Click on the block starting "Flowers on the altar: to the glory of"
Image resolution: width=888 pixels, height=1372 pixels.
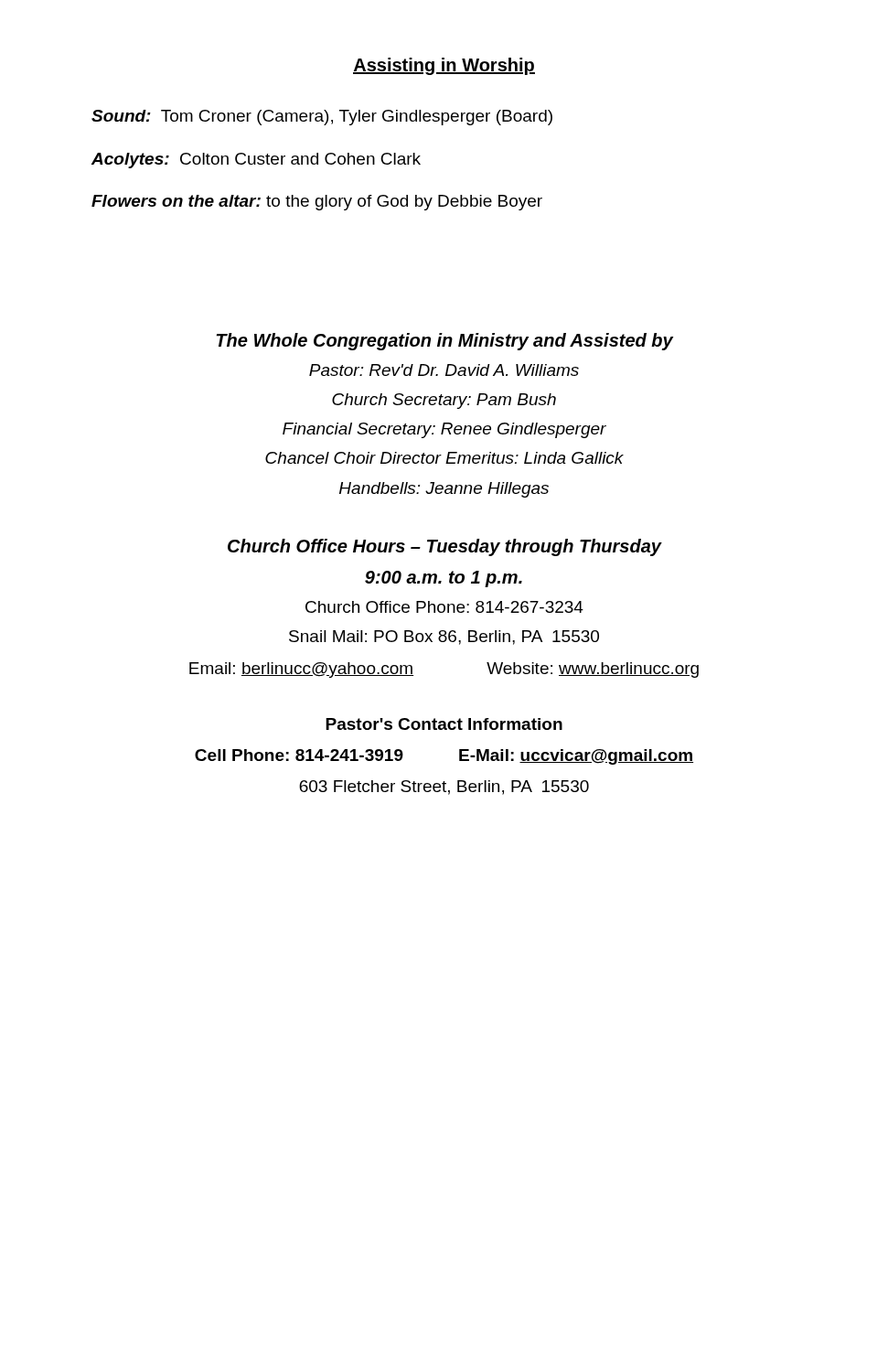[317, 201]
